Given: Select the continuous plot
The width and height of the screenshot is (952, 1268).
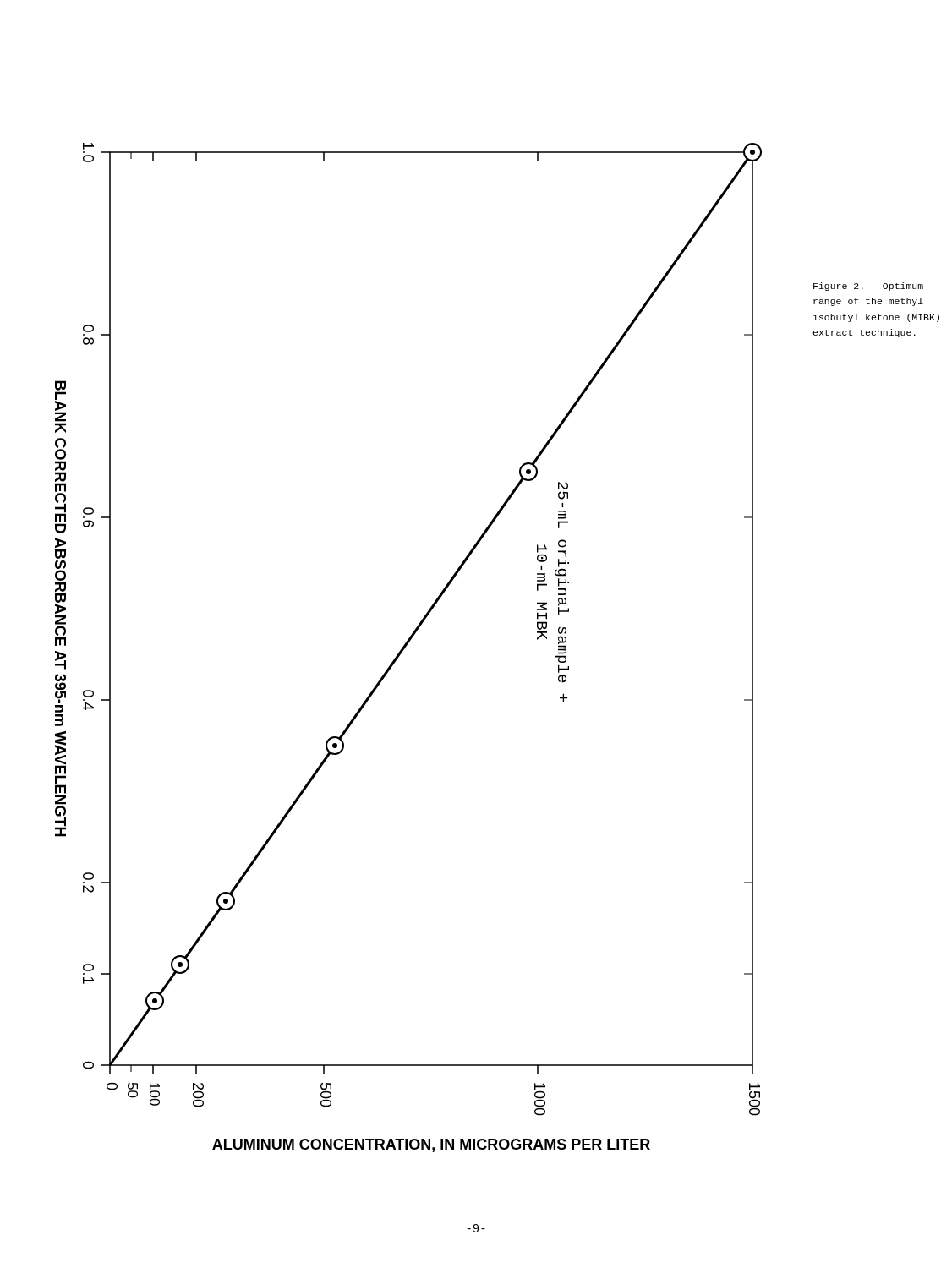Looking at the screenshot, I should point(427,609).
